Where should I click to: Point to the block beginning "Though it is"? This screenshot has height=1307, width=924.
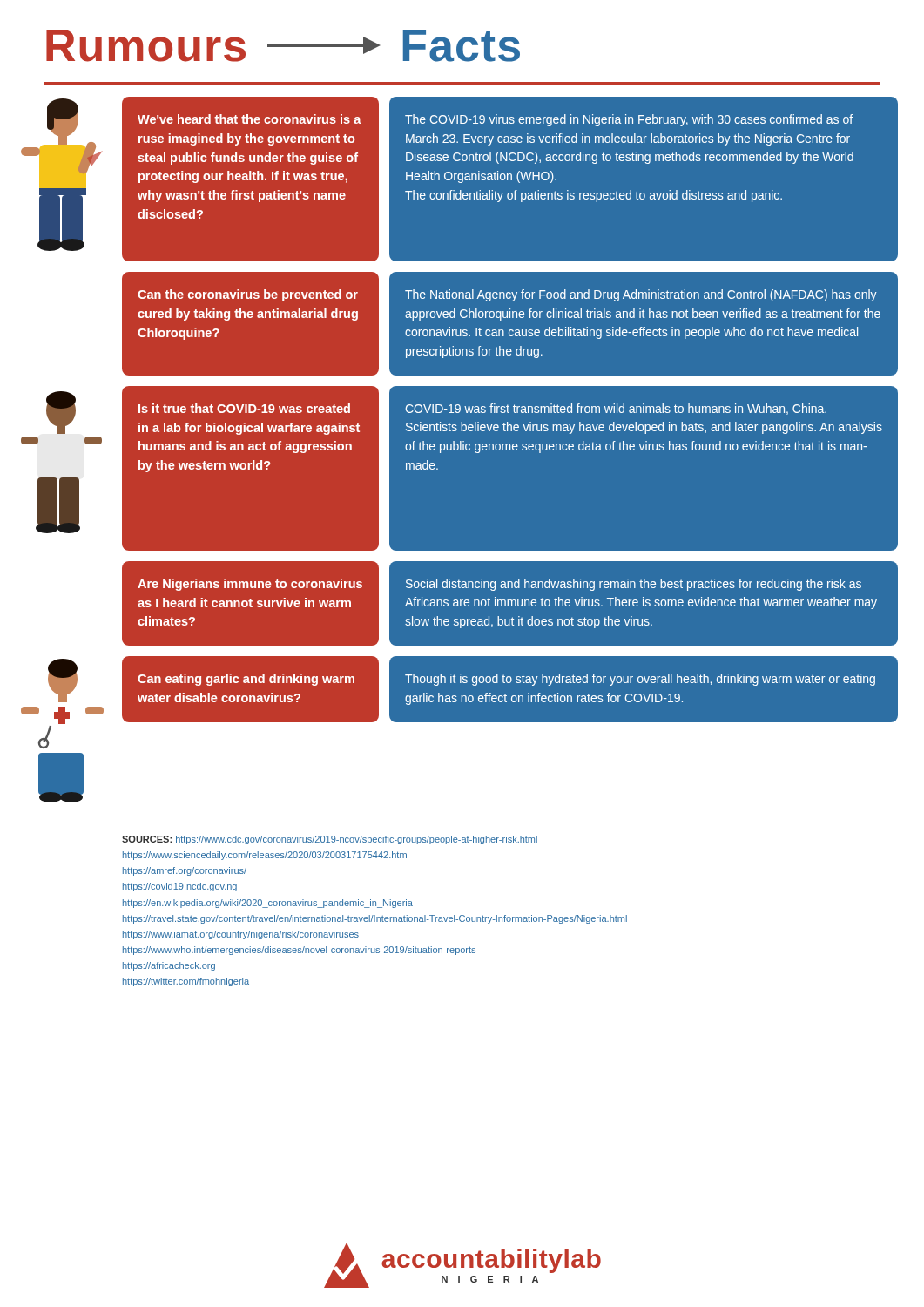640,688
